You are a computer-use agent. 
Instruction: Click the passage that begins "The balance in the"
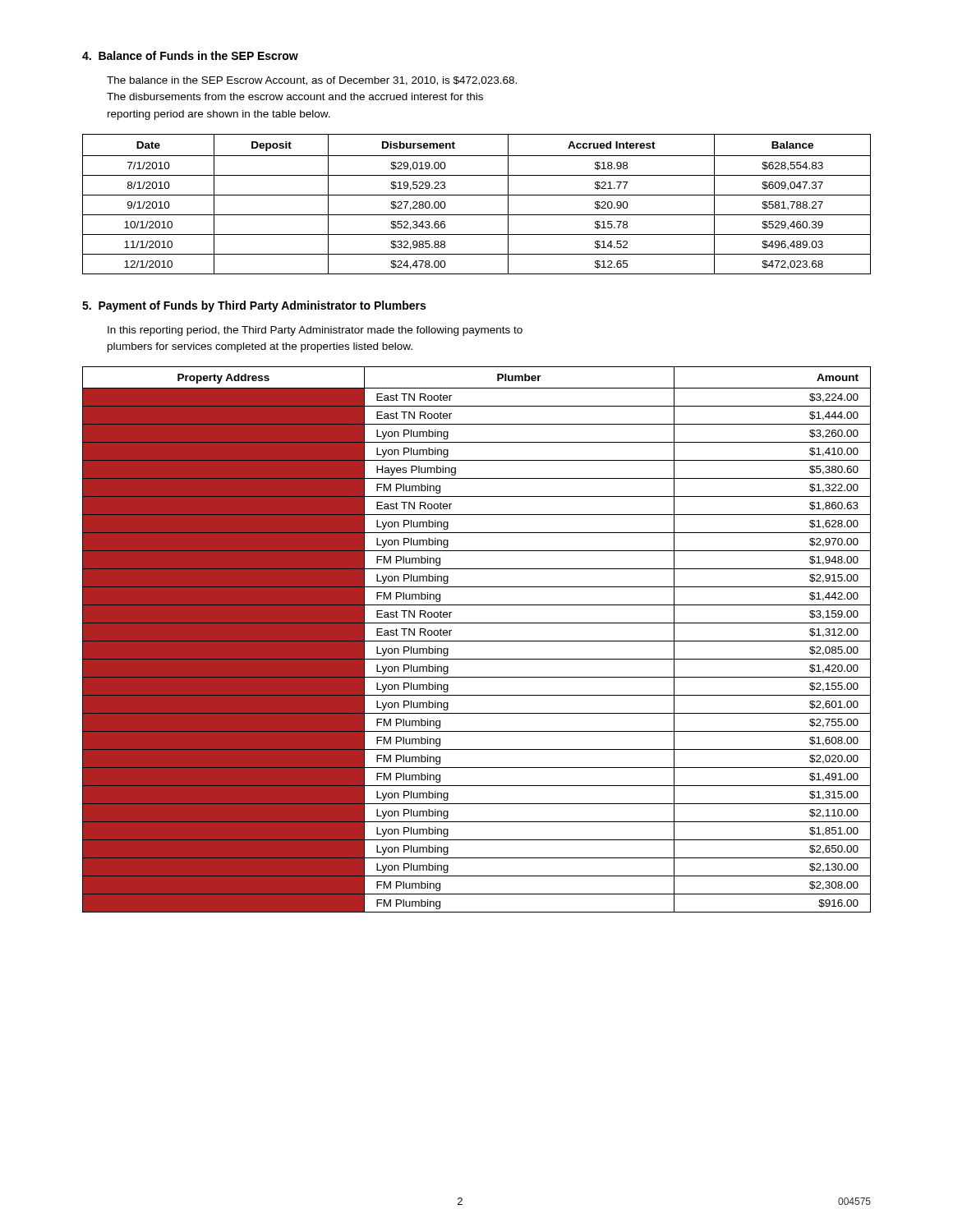pyautogui.click(x=312, y=97)
